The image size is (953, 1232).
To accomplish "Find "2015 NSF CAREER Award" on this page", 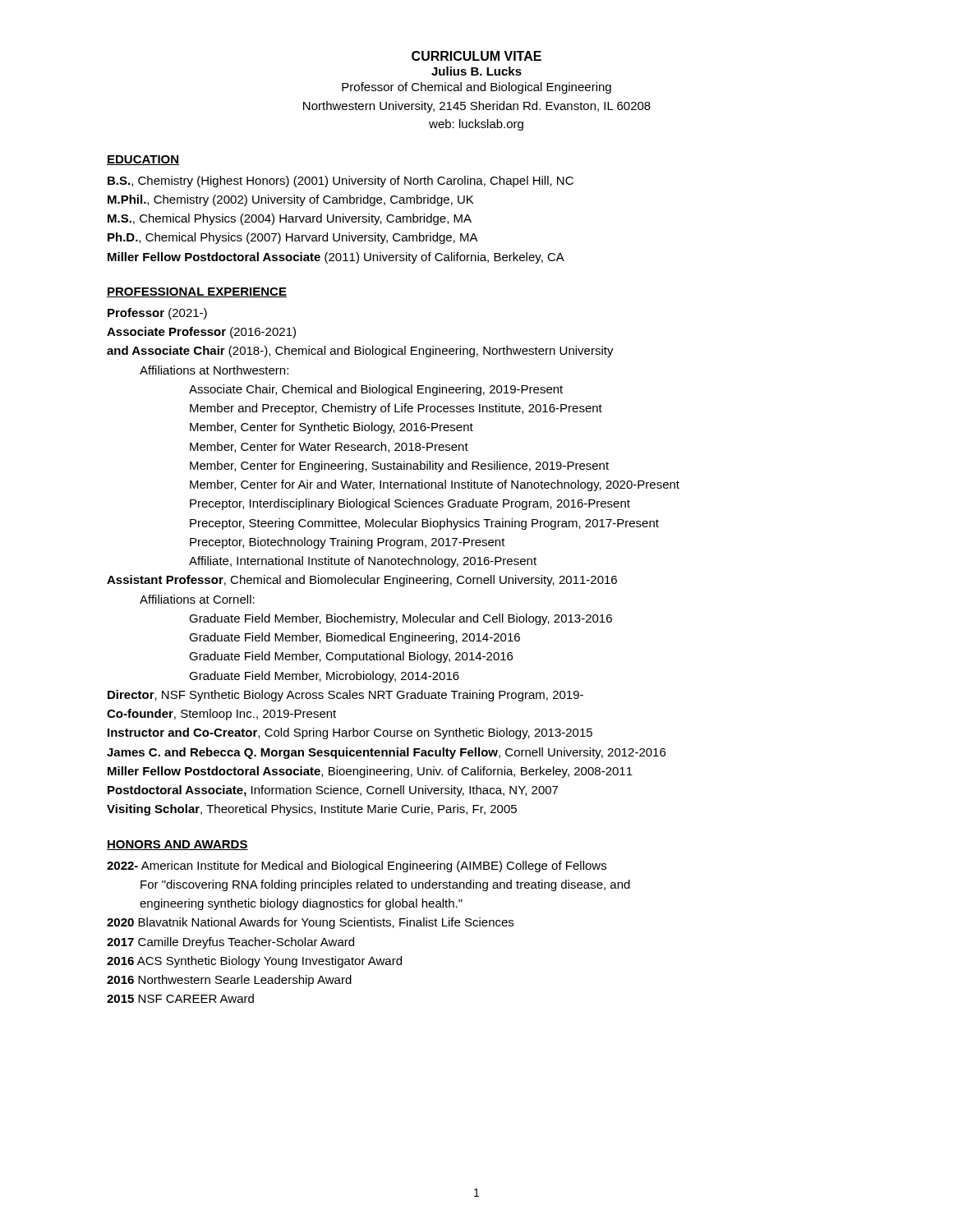I will point(180,998).
